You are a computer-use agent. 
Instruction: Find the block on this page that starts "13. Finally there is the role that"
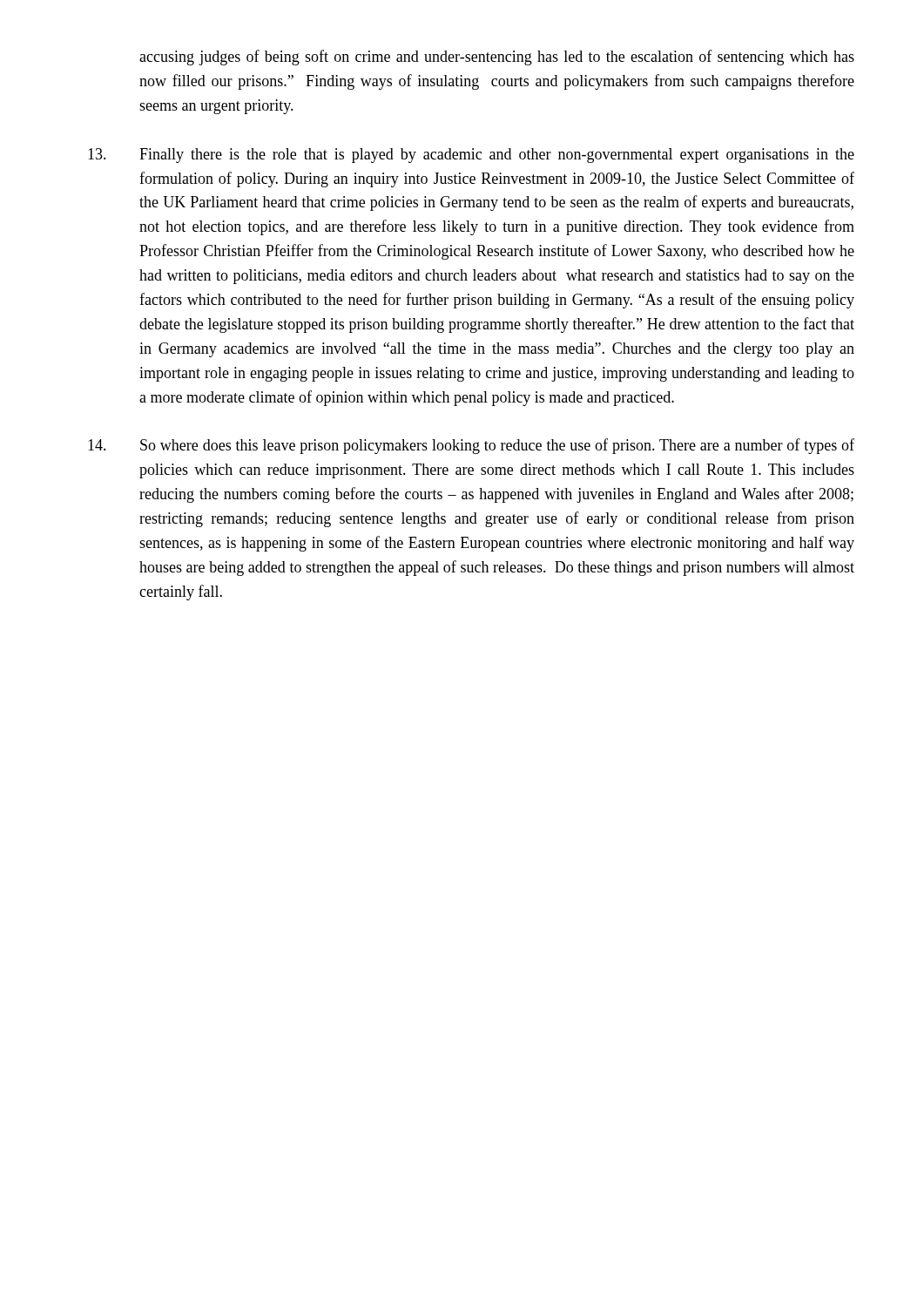[x=471, y=276]
